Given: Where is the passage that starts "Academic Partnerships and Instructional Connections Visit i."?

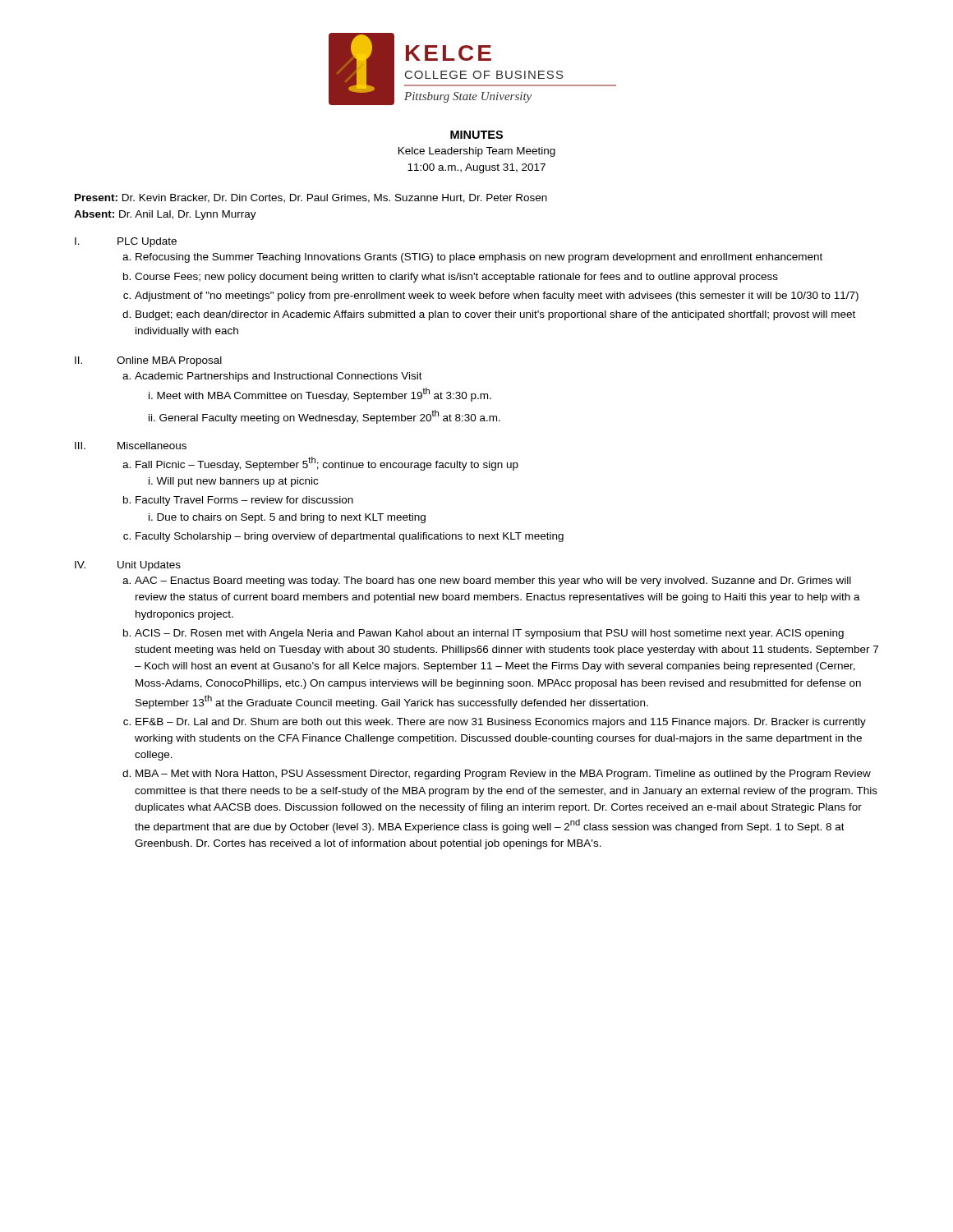Looking at the screenshot, I should [x=279, y=377].
